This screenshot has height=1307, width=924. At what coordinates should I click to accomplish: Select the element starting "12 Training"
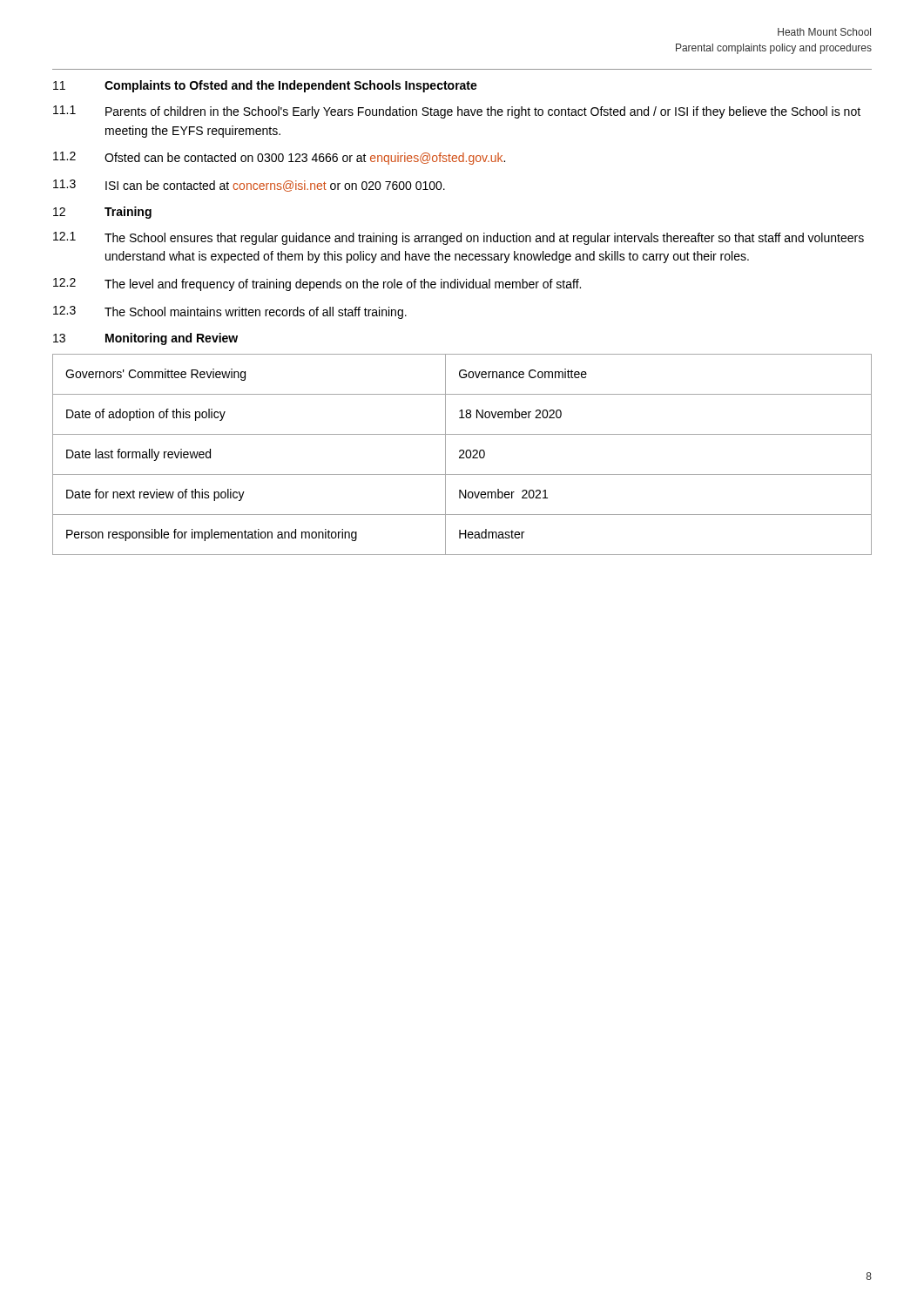[x=102, y=212]
